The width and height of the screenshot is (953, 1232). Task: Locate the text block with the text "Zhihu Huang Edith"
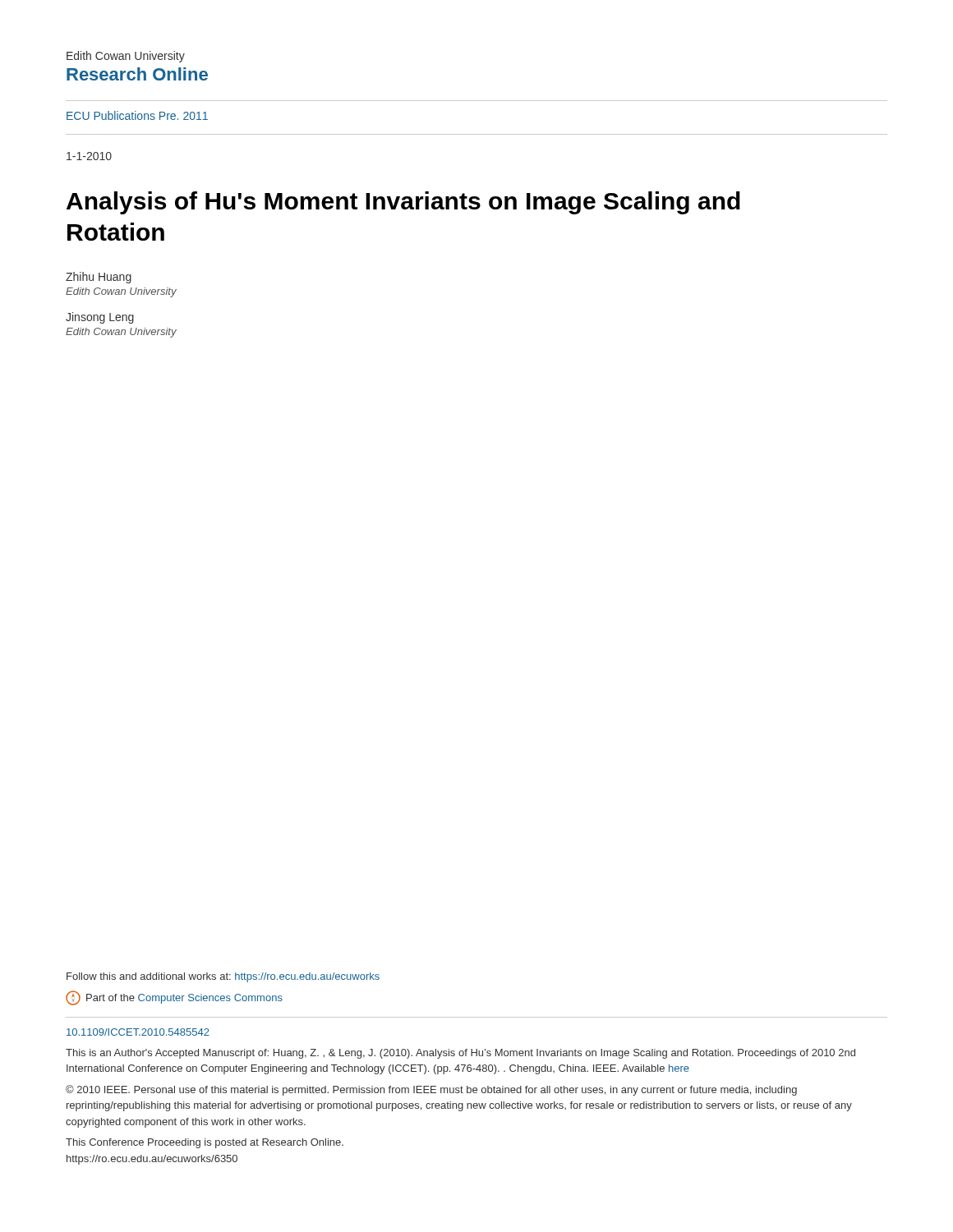[x=99, y=278]
